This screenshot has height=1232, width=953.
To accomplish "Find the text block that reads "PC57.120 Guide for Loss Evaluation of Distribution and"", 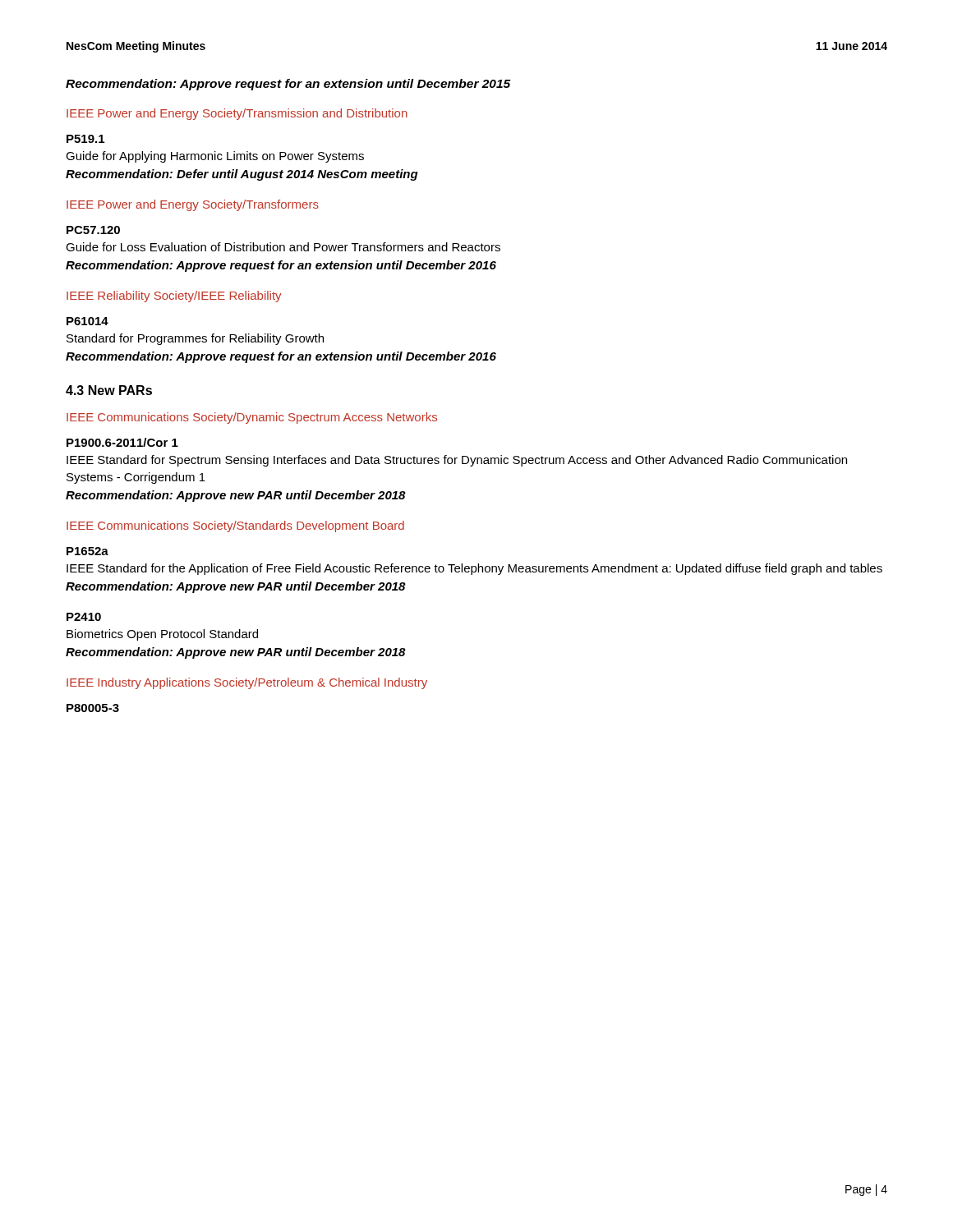I will (476, 248).
